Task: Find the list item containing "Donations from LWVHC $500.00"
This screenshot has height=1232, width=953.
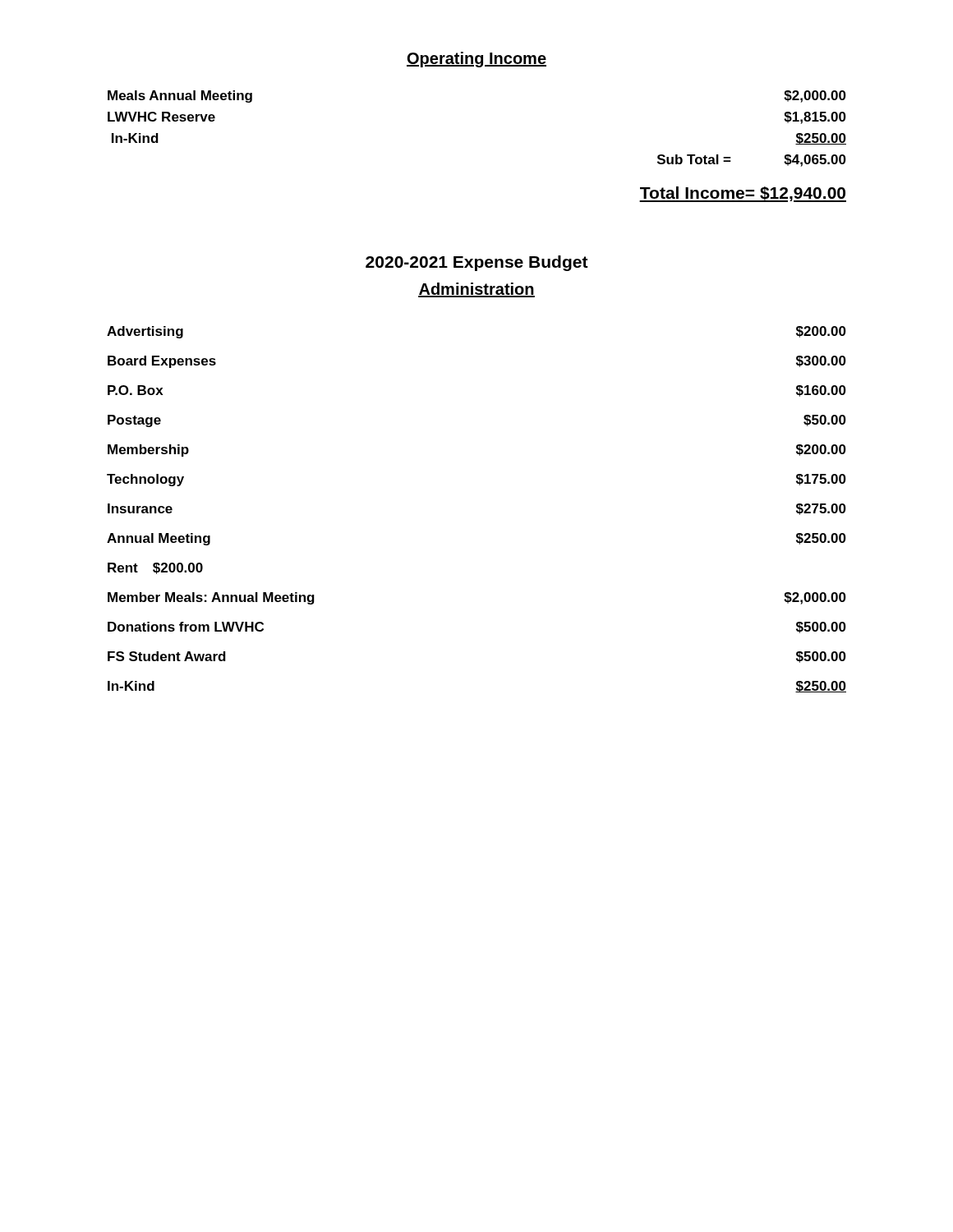Action: click(189, 627)
